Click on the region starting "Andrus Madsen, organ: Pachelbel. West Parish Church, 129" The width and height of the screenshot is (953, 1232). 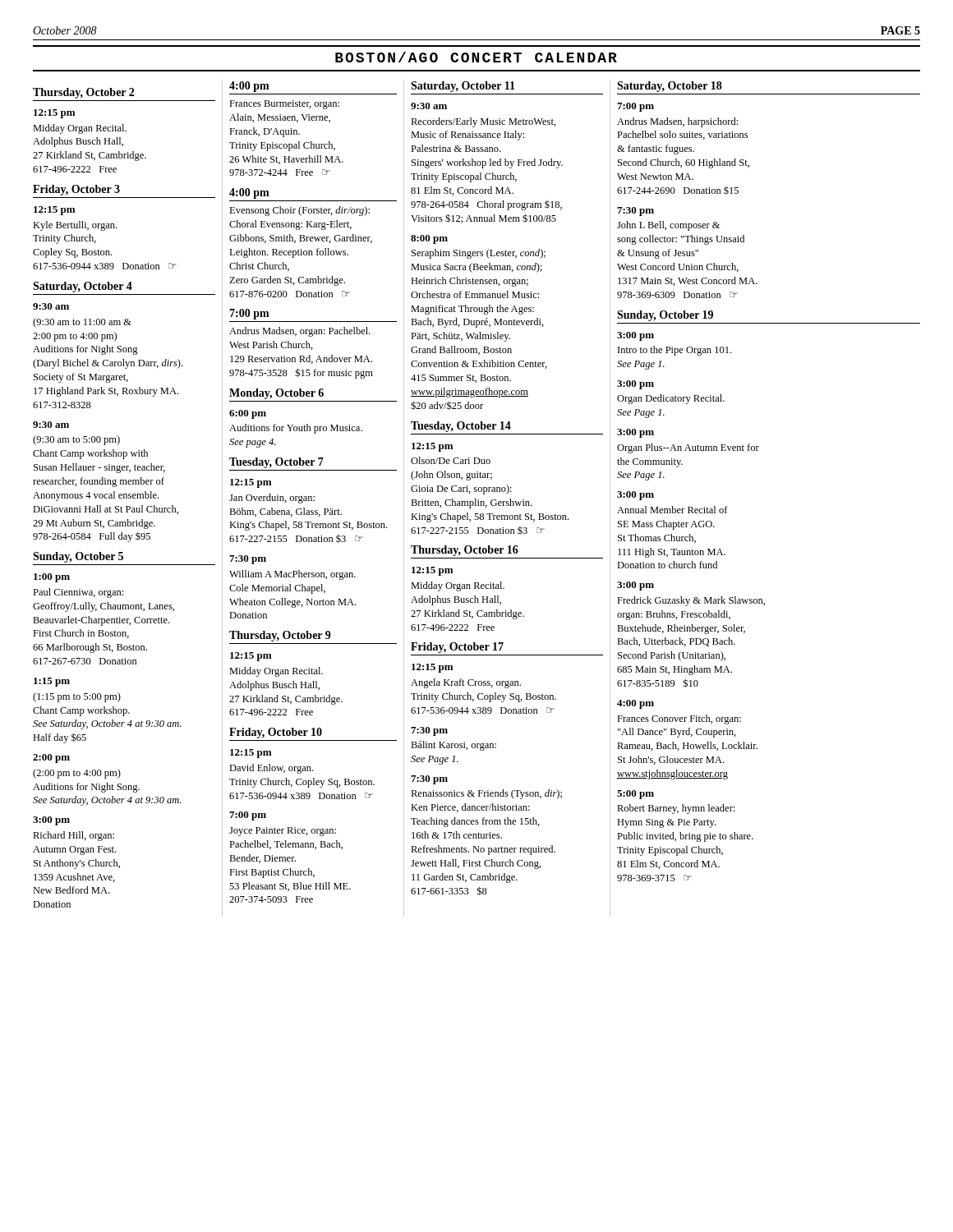[x=301, y=352]
